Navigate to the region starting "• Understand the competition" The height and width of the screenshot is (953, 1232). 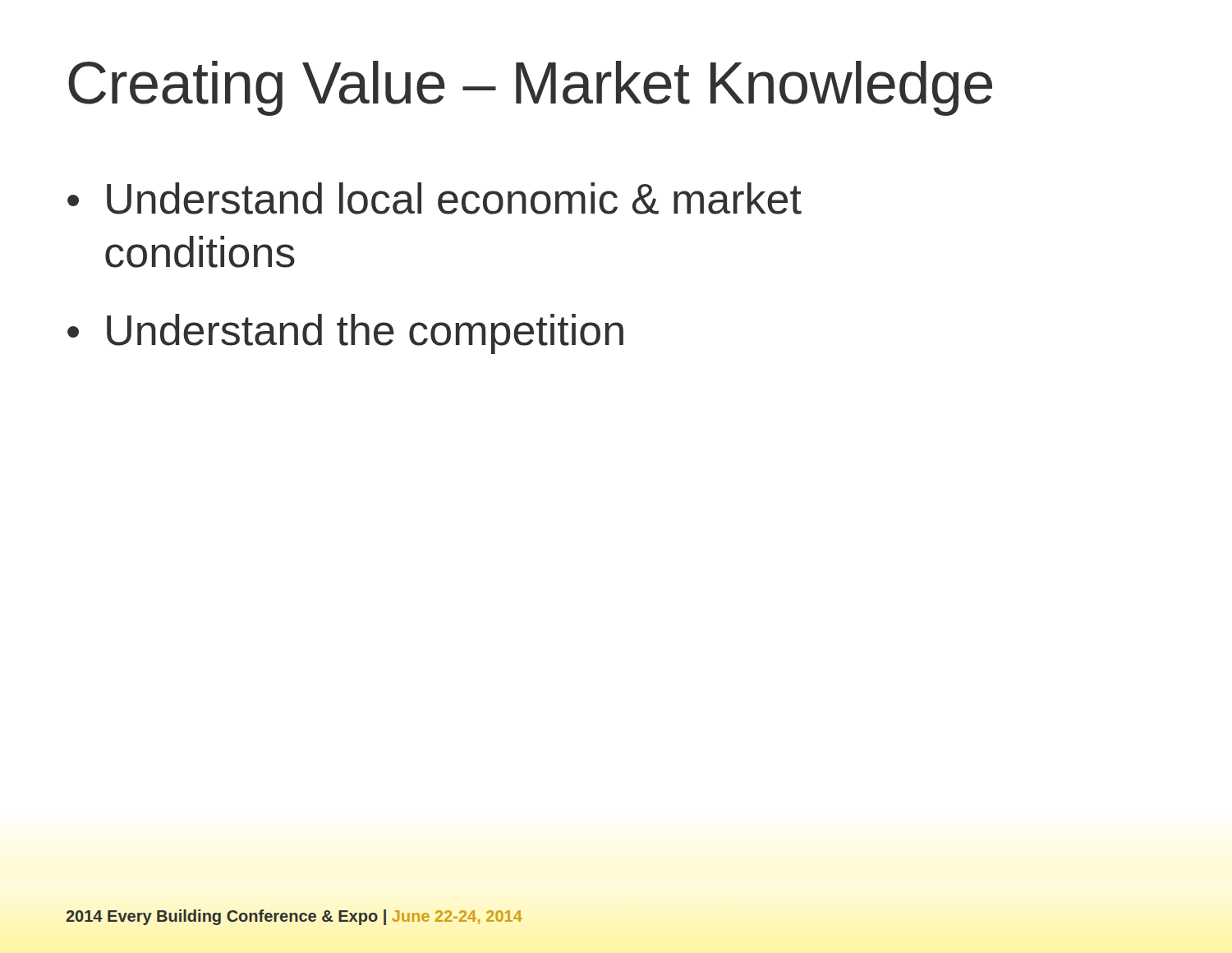pyautogui.click(x=346, y=331)
